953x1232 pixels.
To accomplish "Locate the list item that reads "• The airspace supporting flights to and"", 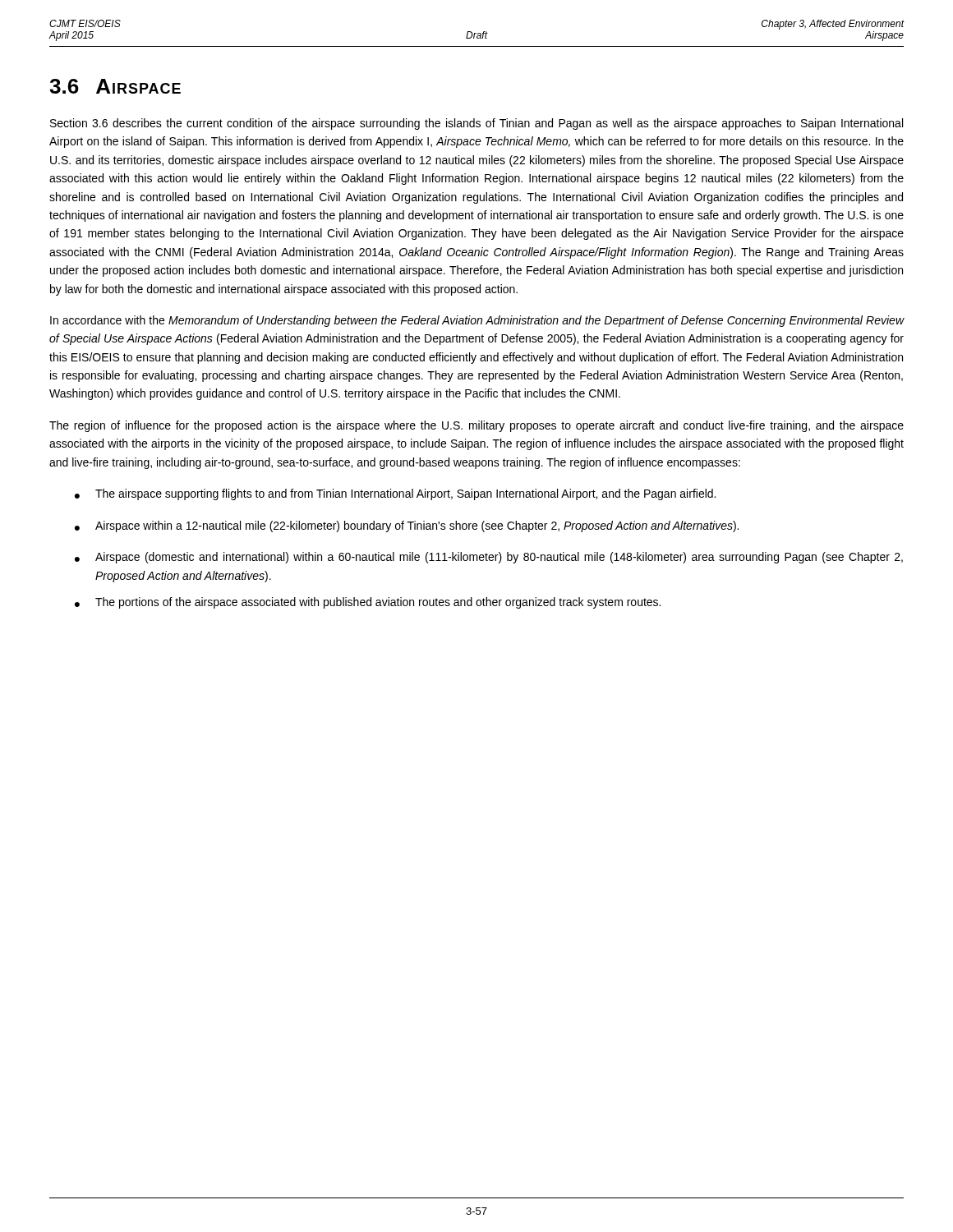I will 489,496.
